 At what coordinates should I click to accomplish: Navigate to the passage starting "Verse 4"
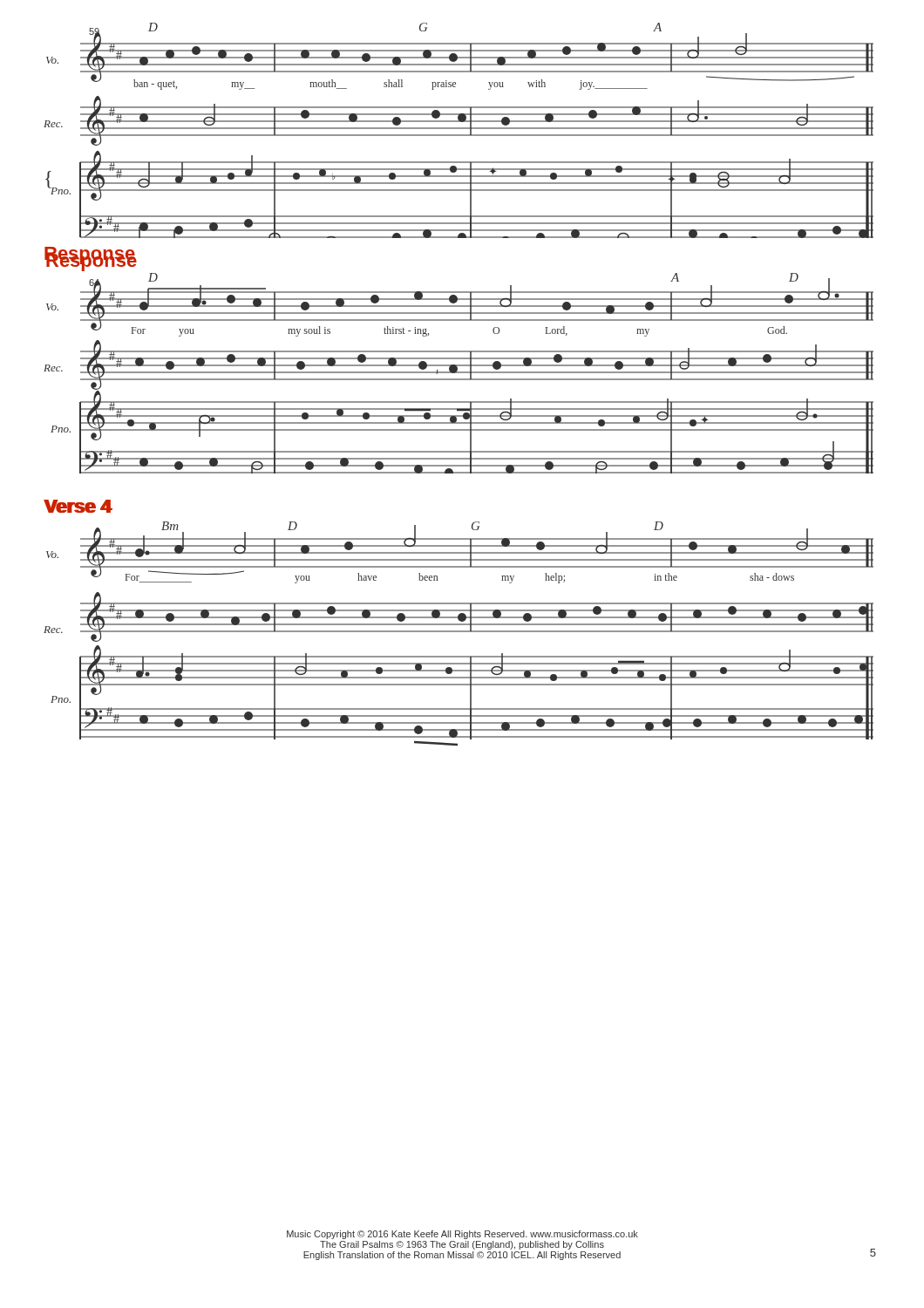[77, 506]
